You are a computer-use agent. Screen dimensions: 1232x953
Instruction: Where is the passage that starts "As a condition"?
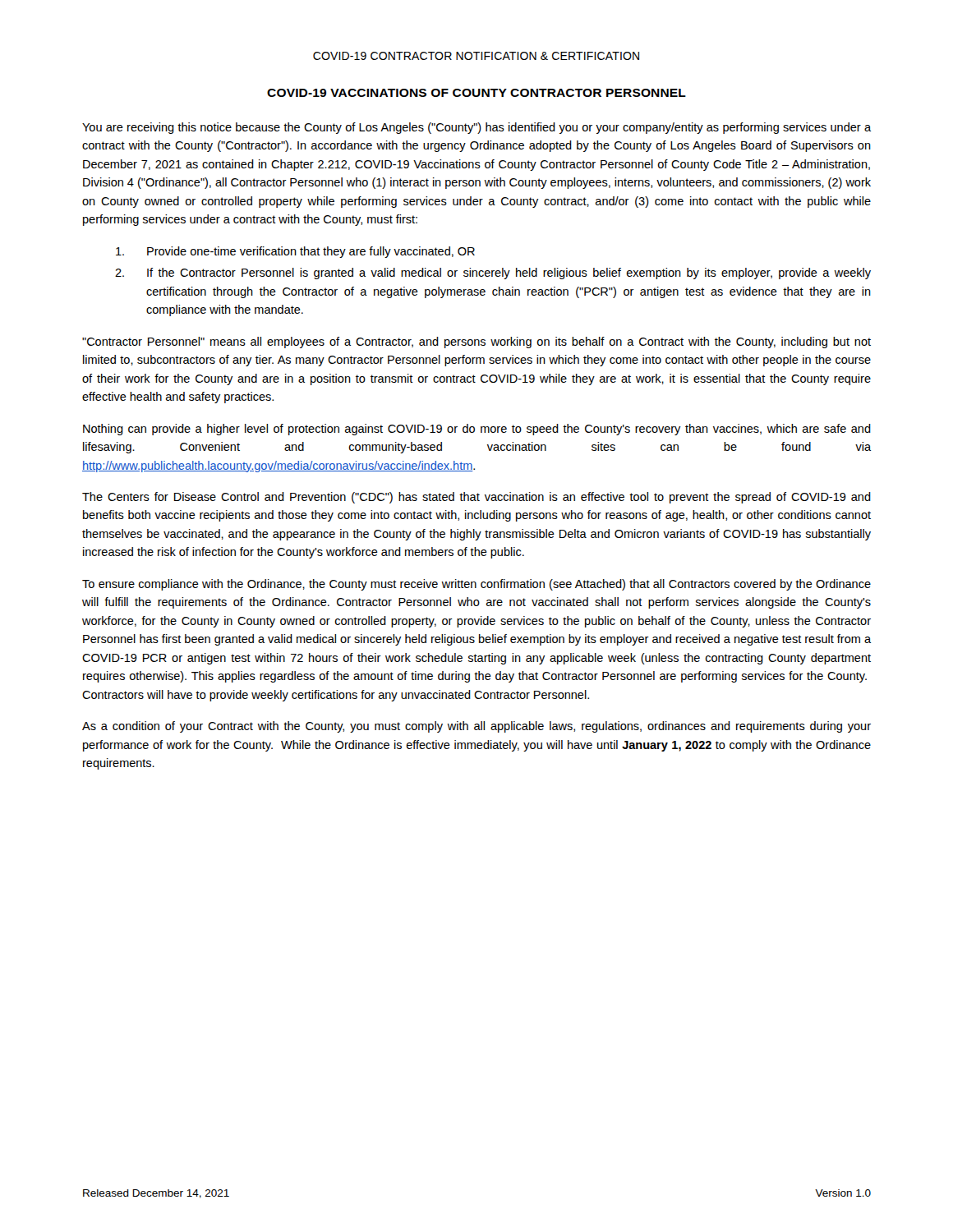[476, 745]
